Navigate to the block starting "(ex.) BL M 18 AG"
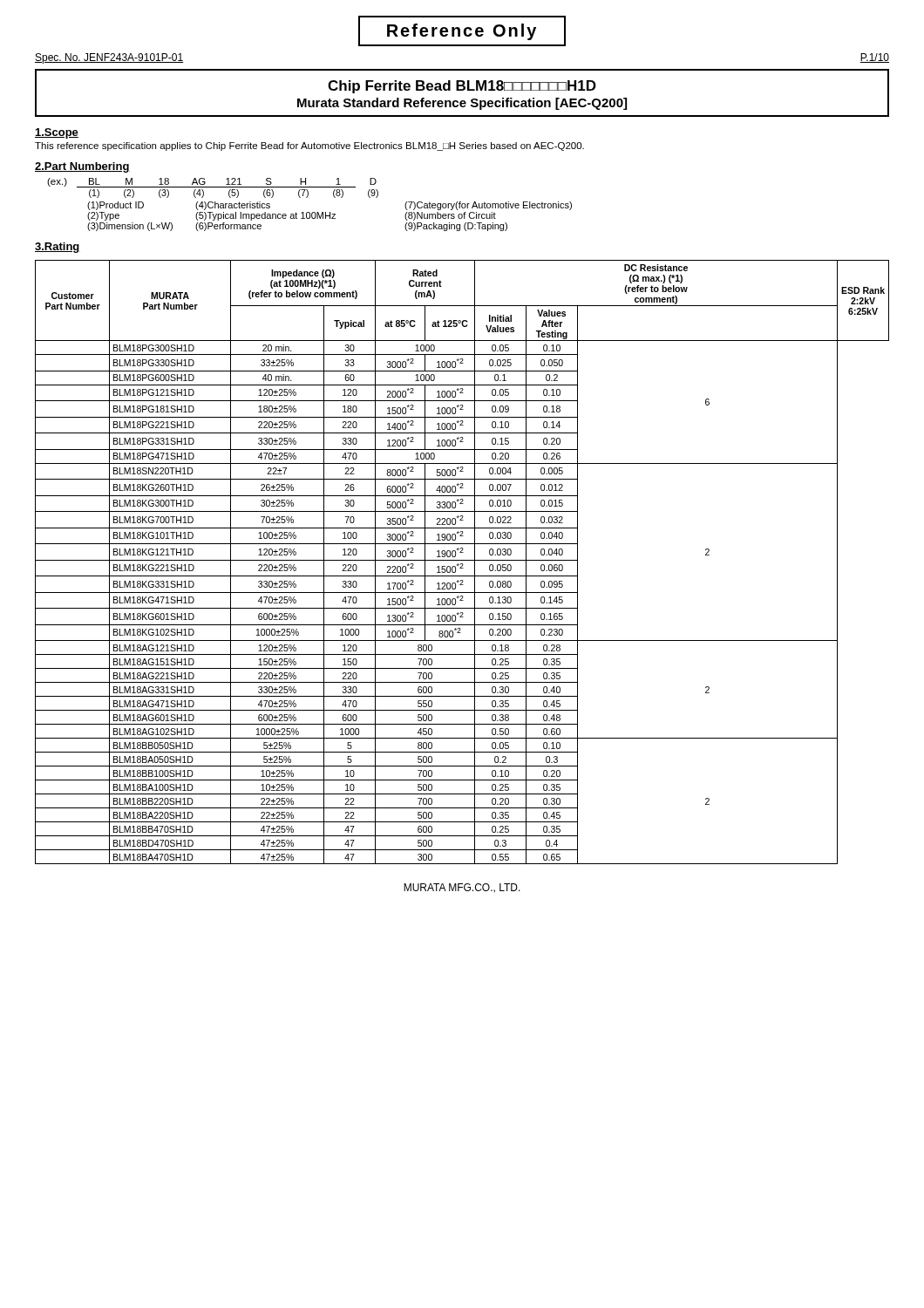This screenshot has width=924, height=1308. pyautogui.click(x=308, y=204)
